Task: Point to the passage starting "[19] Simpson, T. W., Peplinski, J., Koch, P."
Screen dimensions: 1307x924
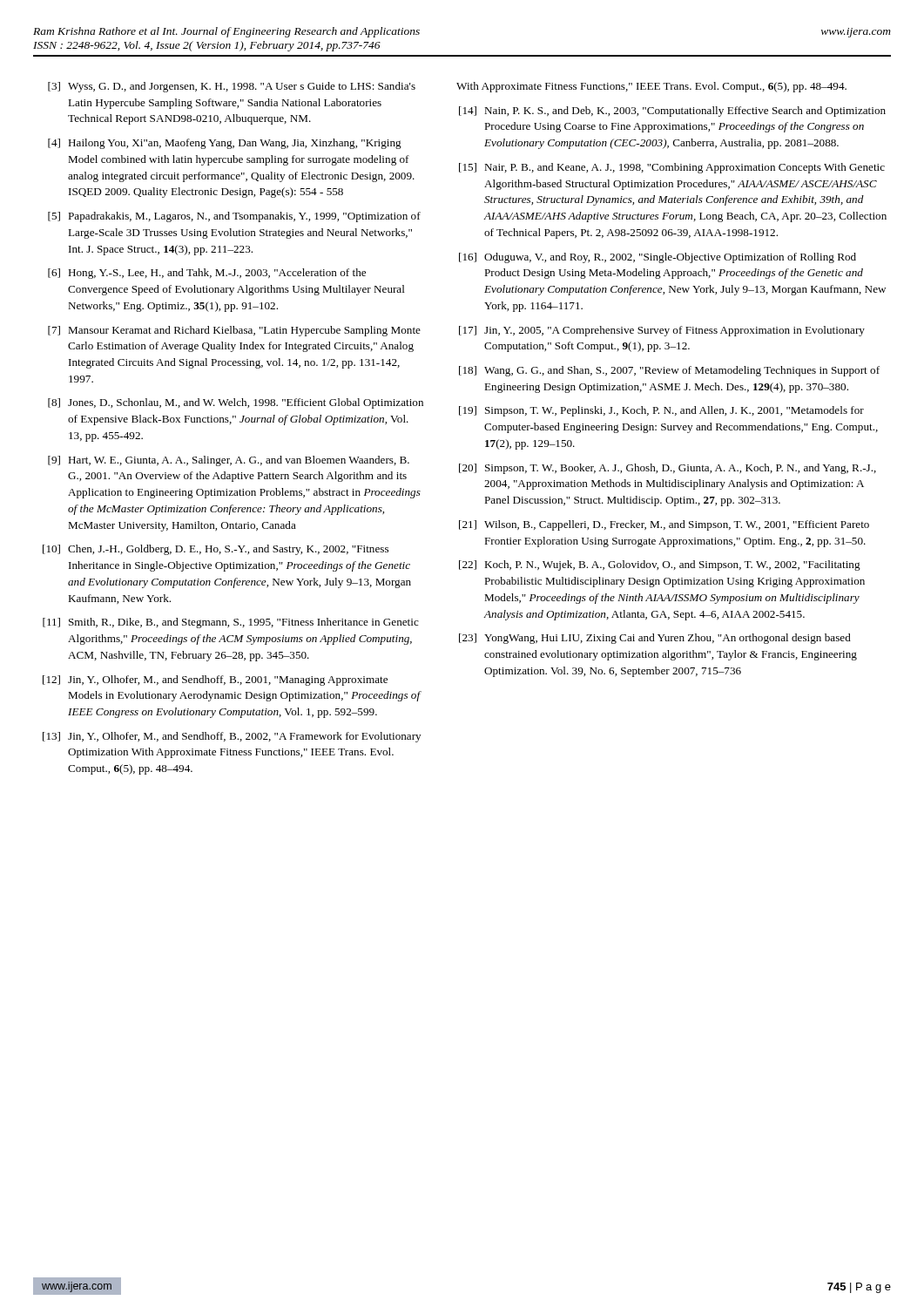Action: pos(670,427)
